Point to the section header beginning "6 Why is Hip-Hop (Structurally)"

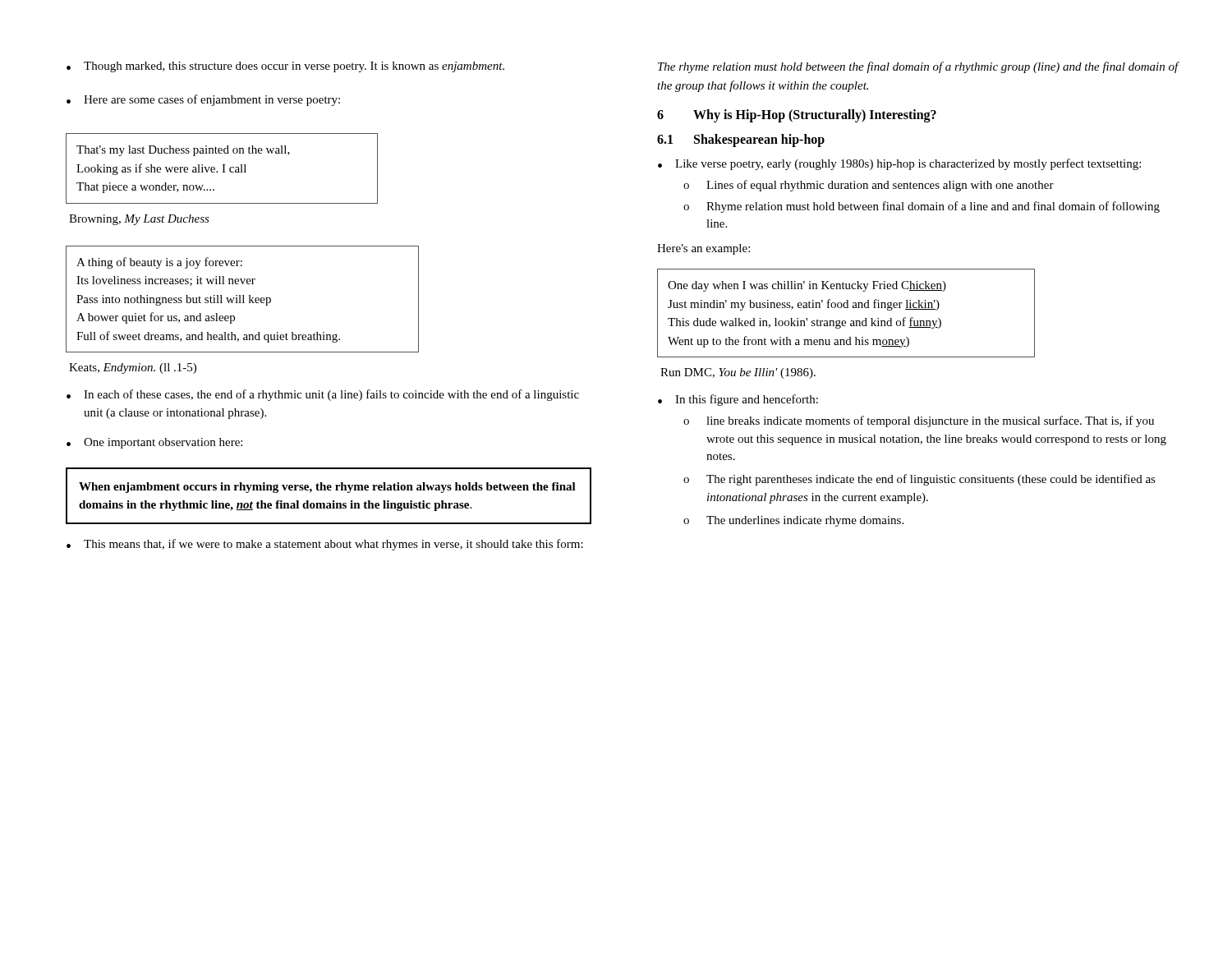pyautogui.click(x=797, y=115)
